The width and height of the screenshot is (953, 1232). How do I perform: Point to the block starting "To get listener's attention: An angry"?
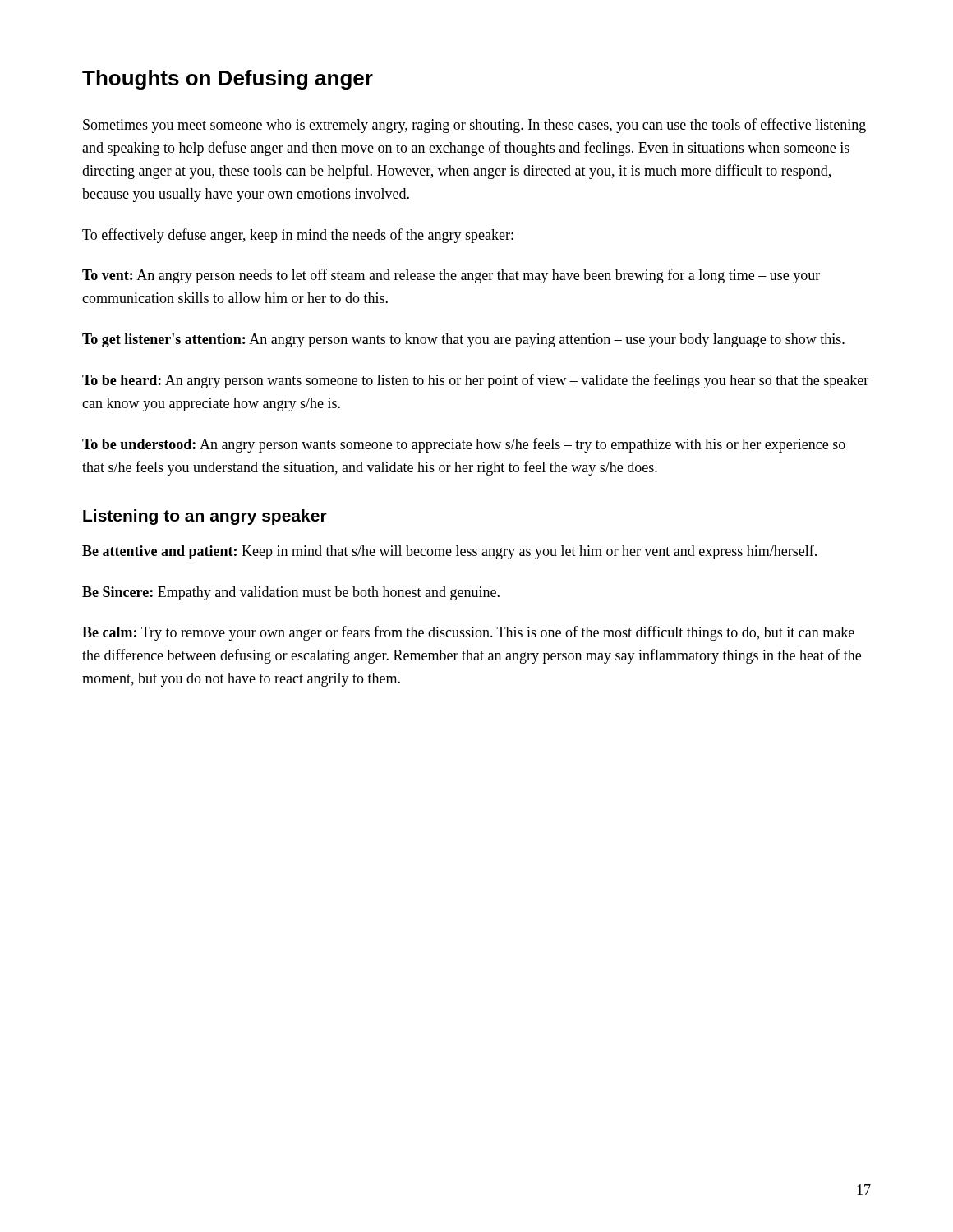pos(476,340)
